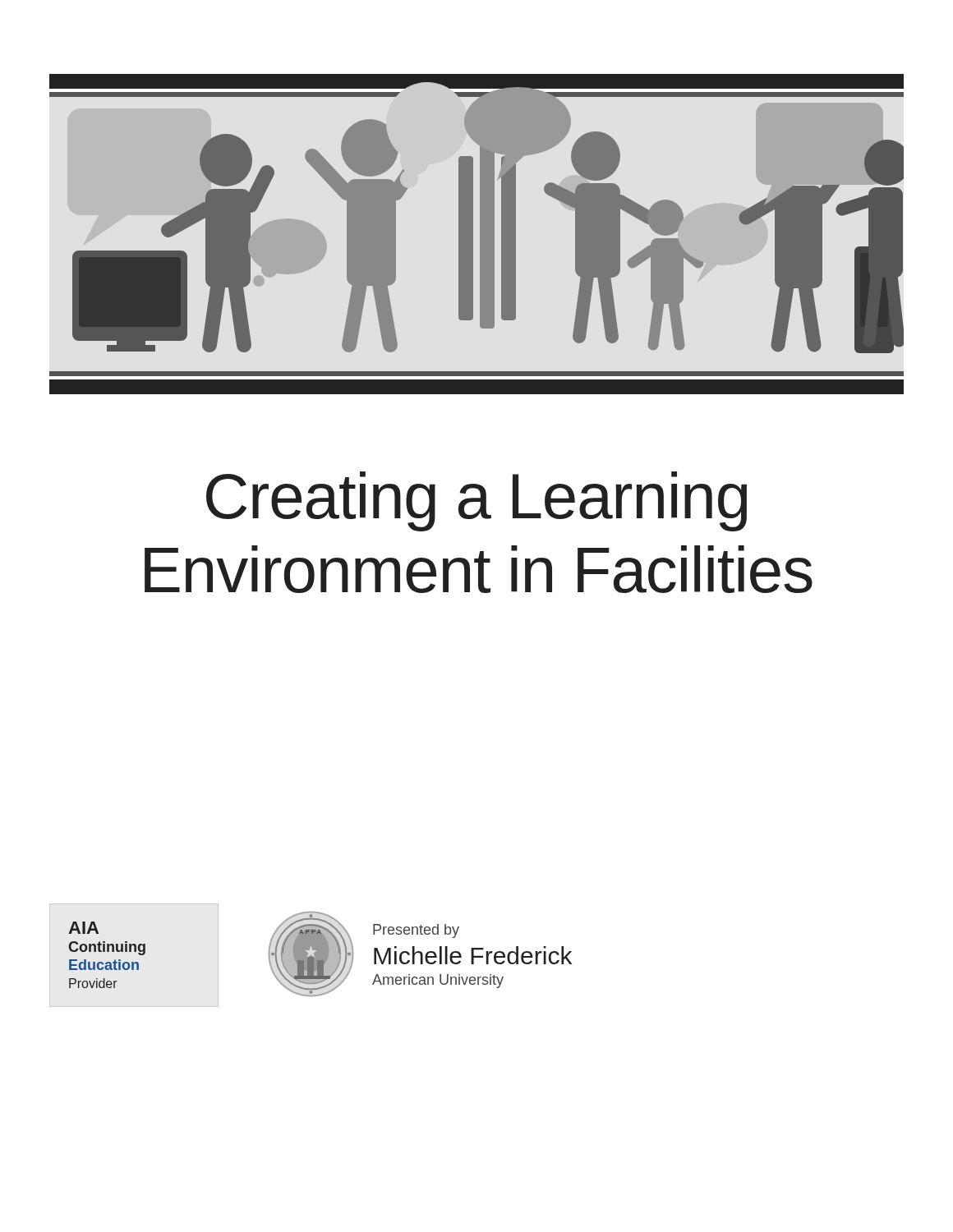Where does it say "Presented by Michelle Frederick American University"?

click(x=472, y=955)
